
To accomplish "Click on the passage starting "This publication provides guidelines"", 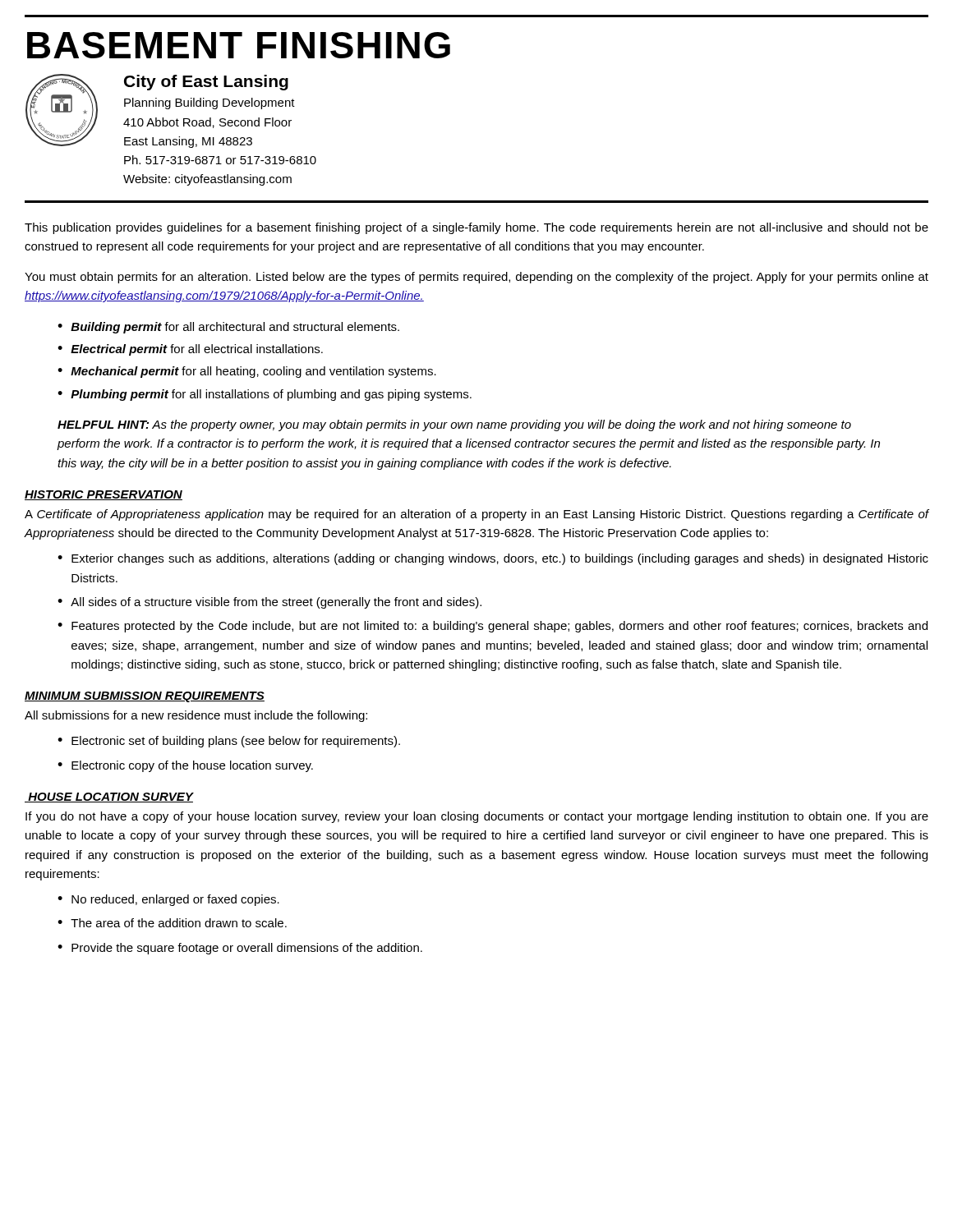I will pyautogui.click(x=476, y=236).
